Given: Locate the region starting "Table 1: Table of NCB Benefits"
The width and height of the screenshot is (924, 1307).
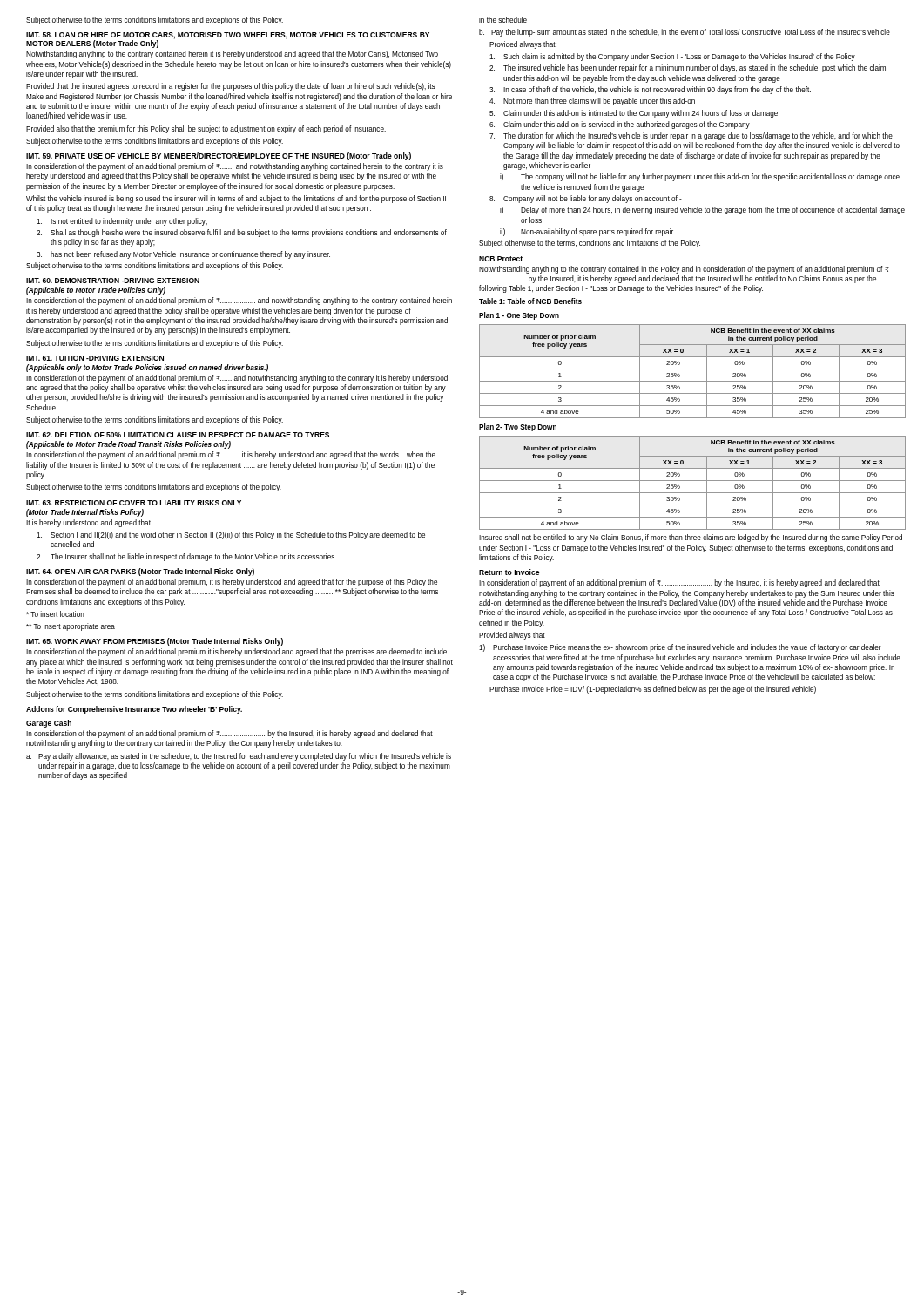Looking at the screenshot, I should (x=692, y=302).
